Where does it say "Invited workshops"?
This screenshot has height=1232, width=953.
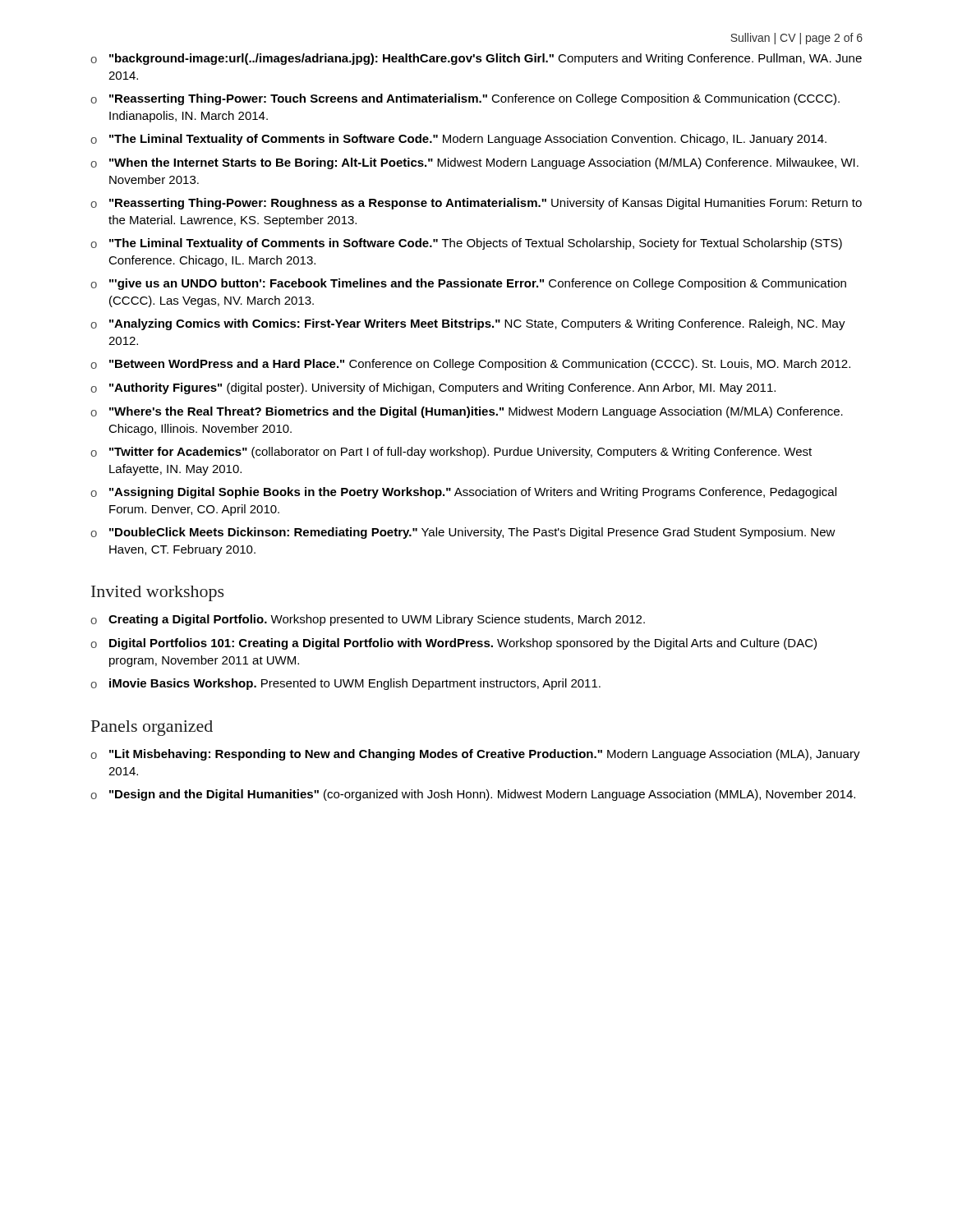point(157,591)
